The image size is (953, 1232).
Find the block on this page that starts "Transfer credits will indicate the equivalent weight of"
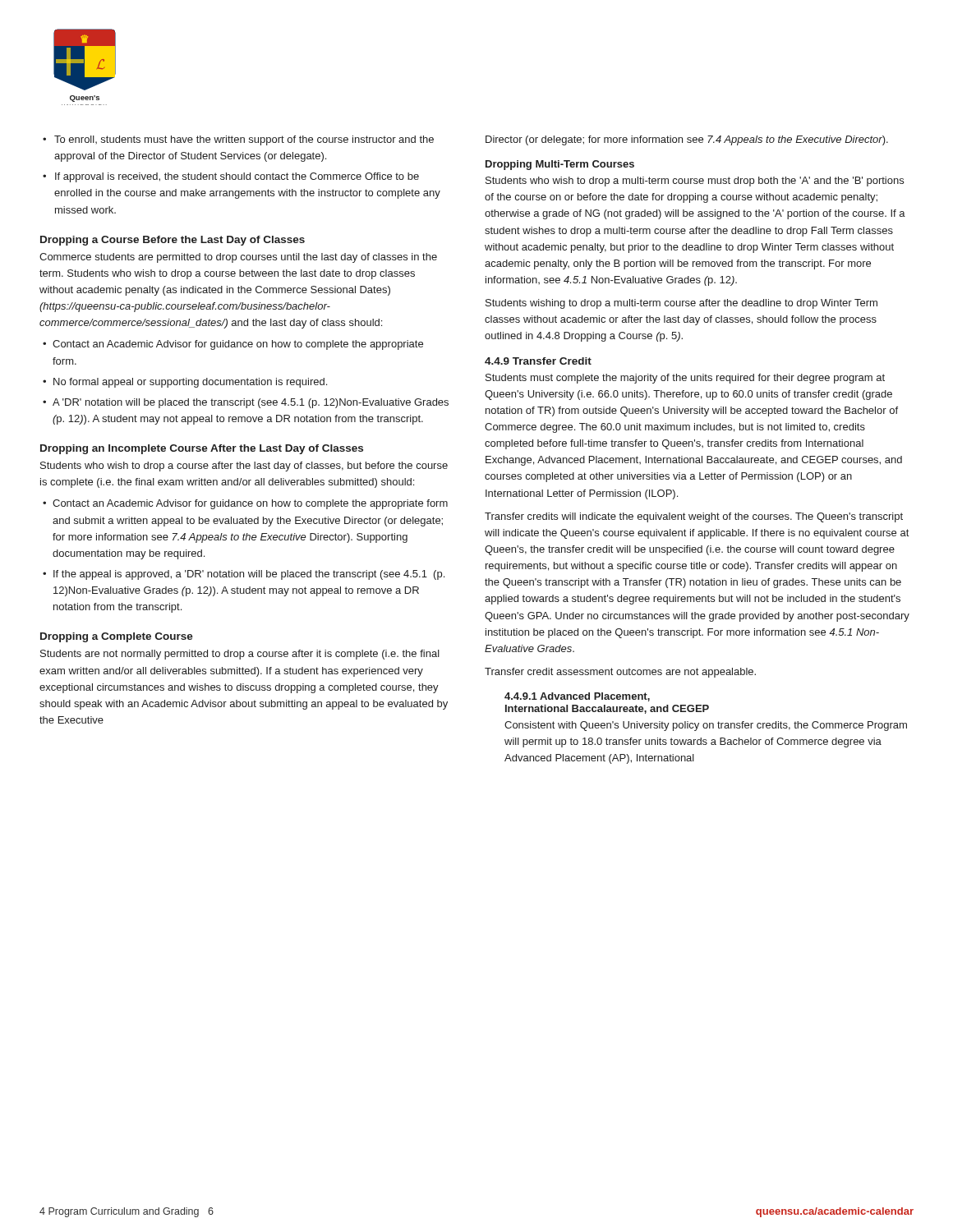697,582
